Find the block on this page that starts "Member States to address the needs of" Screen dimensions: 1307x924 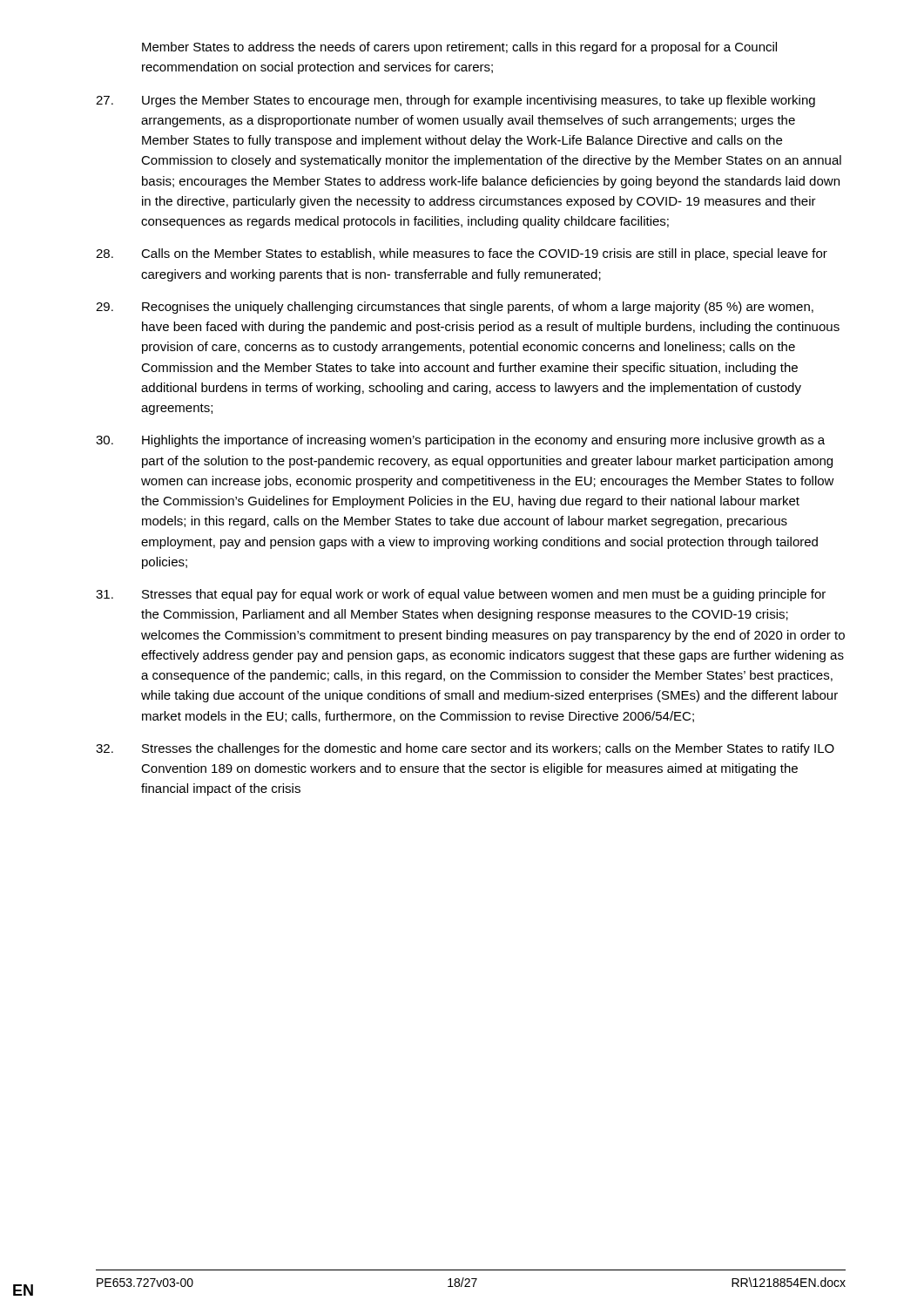[x=460, y=57]
